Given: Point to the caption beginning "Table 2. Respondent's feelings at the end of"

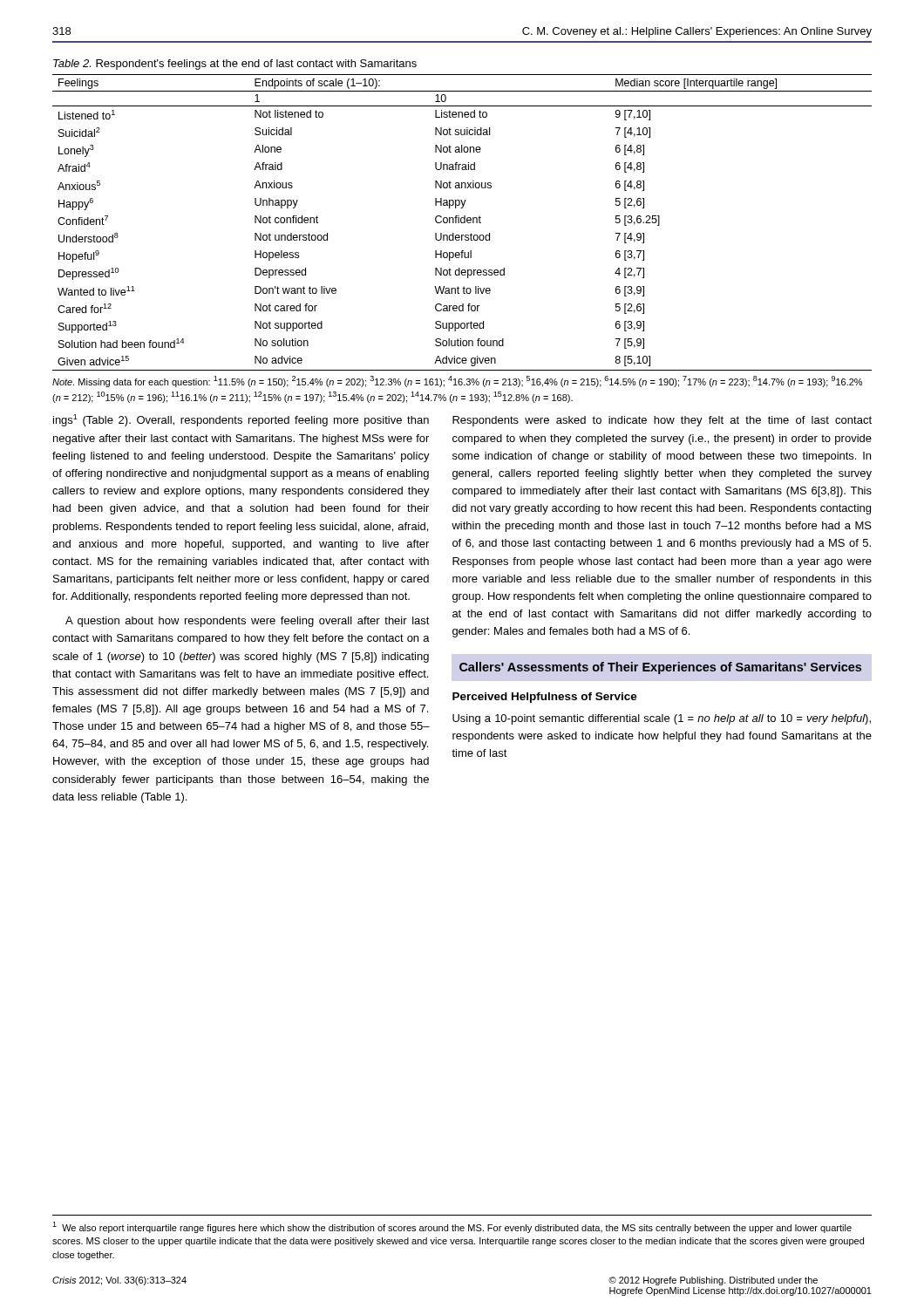Looking at the screenshot, I should [x=235, y=63].
